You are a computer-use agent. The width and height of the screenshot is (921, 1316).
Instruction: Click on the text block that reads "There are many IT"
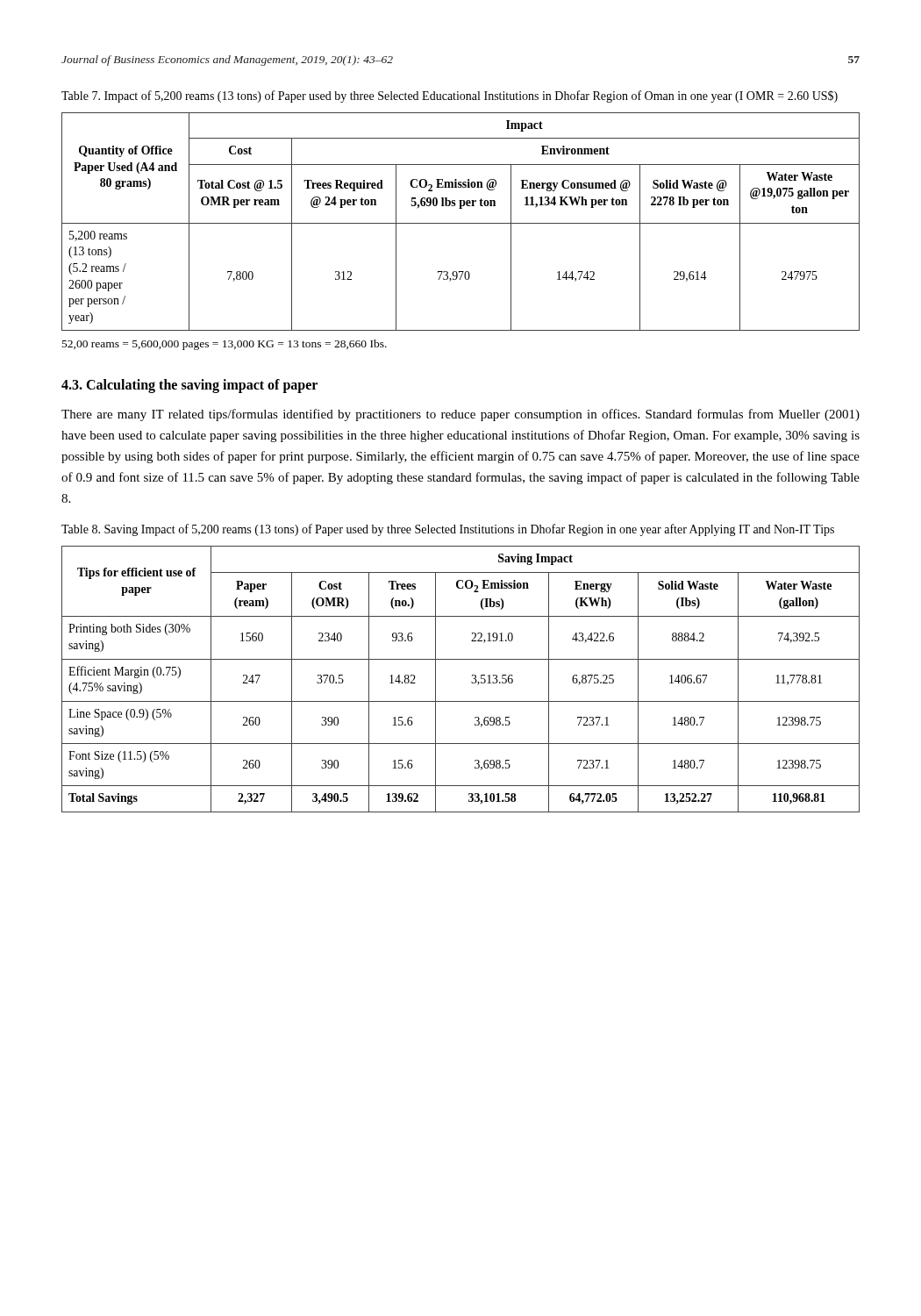point(460,457)
